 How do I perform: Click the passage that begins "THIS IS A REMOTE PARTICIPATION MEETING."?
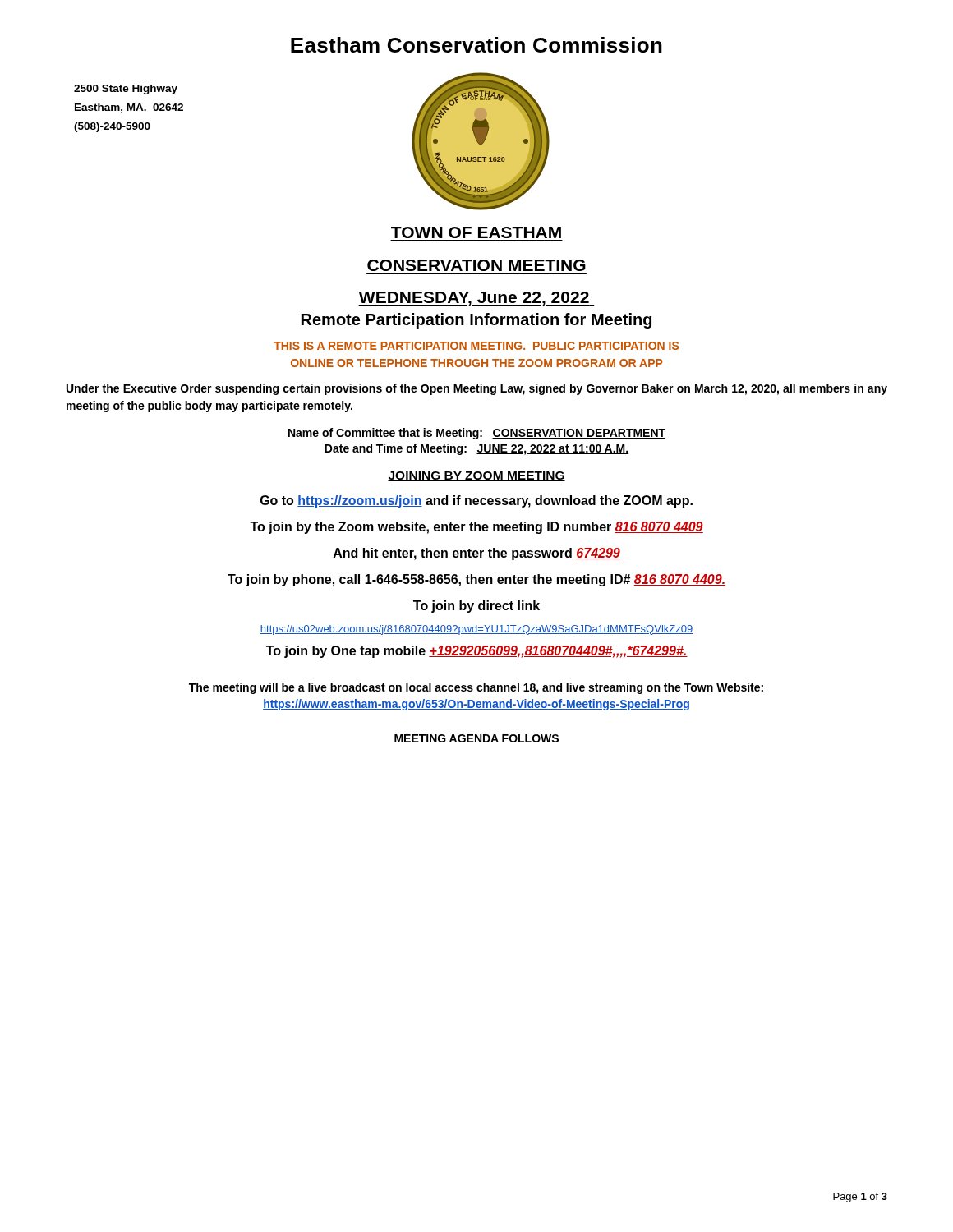click(476, 354)
